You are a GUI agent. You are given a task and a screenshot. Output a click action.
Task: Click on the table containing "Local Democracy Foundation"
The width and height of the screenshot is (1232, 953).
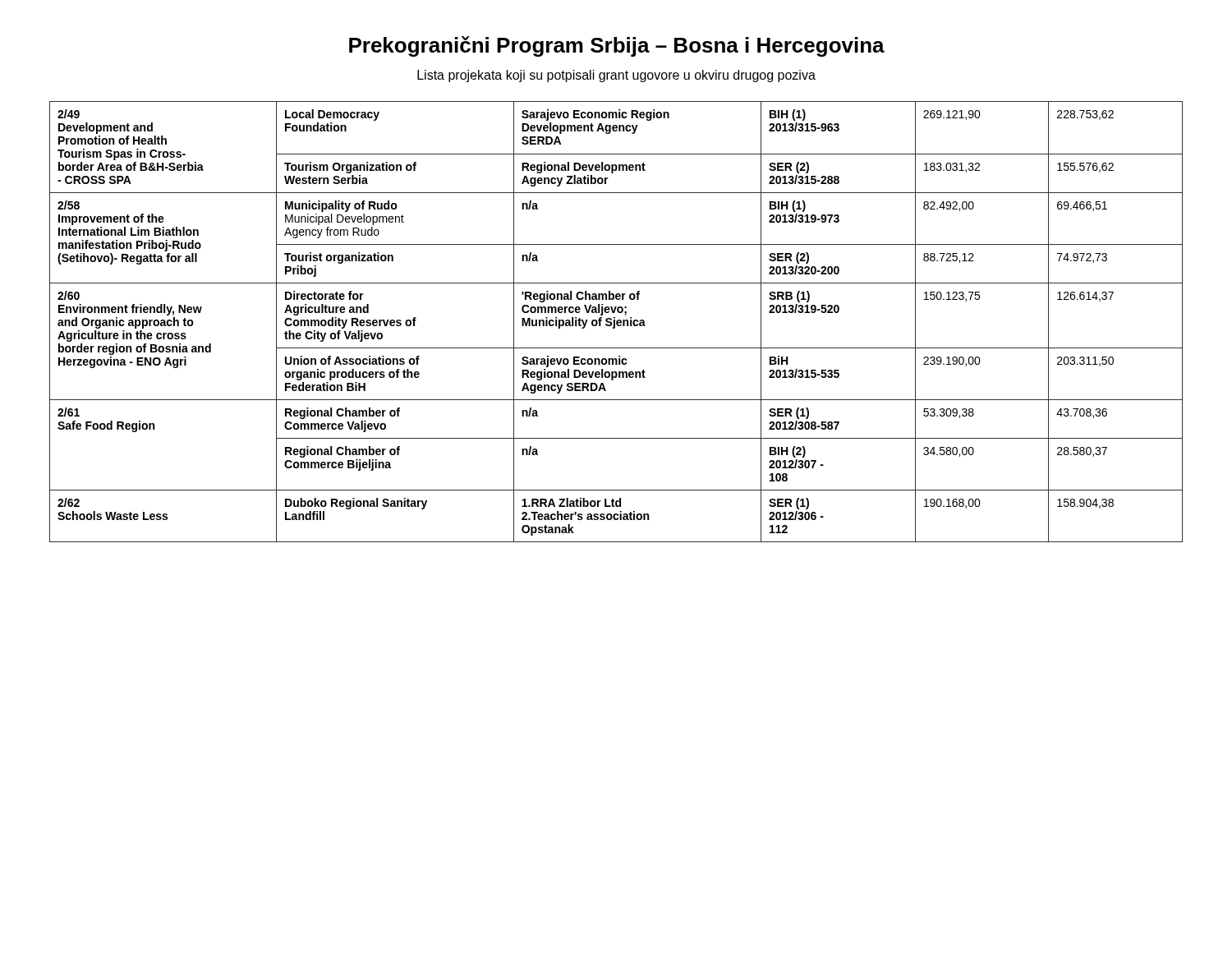[616, 322]
